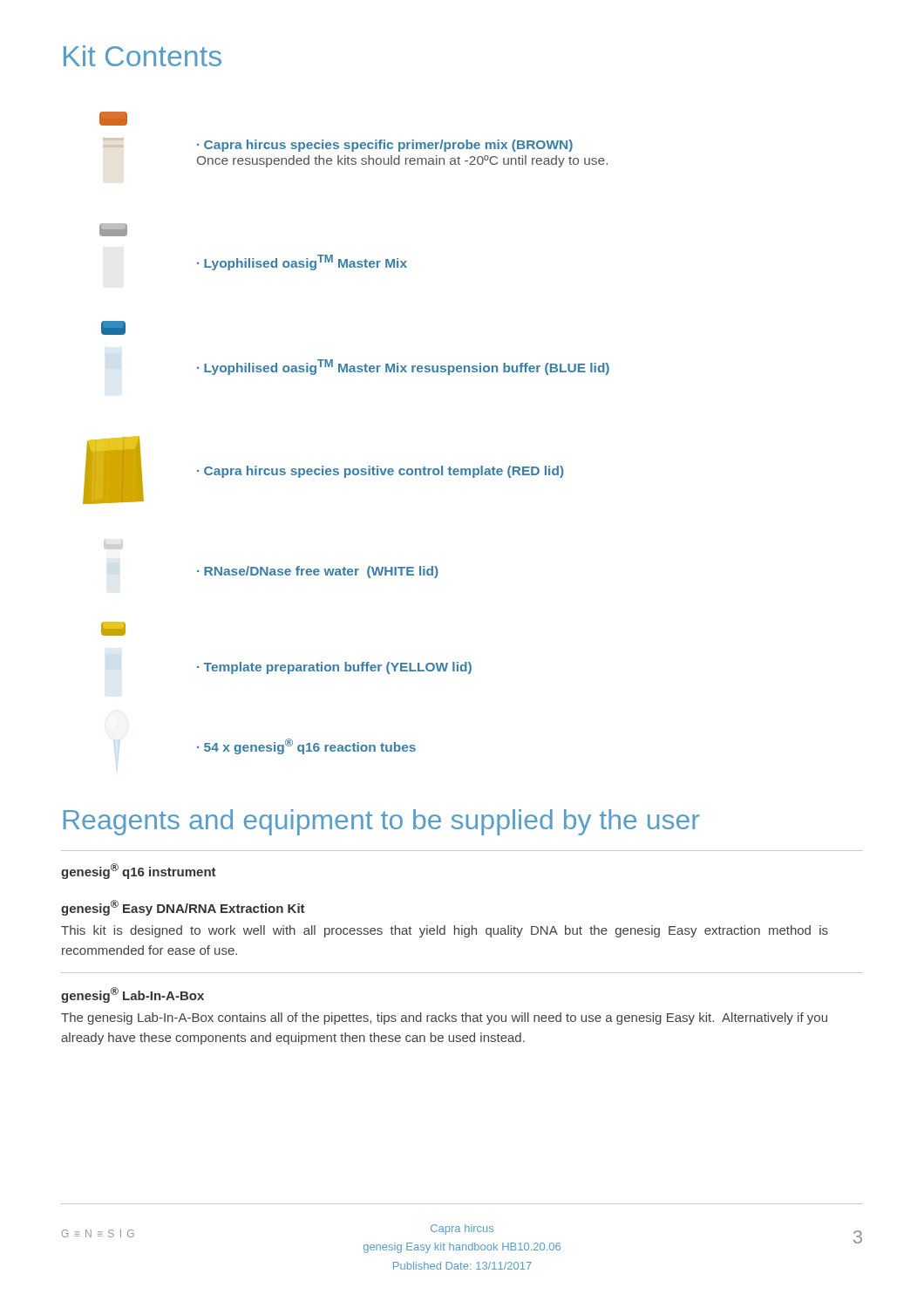Navigate to the text starting "genesig® q16 instrument"
This screenshot has height=1308, width=924.
(x=139, y=871)
